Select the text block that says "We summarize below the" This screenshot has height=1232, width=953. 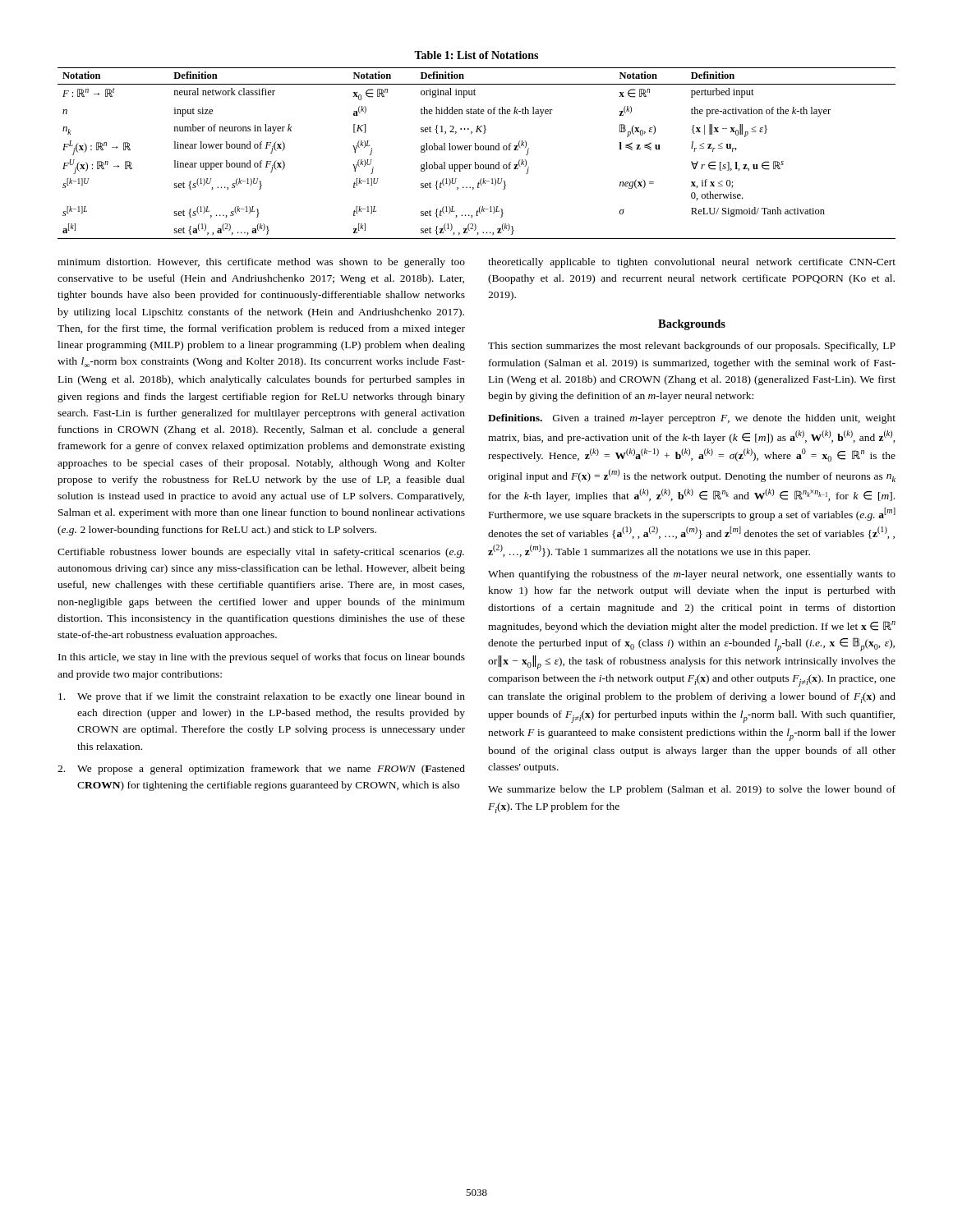point(692,799)
